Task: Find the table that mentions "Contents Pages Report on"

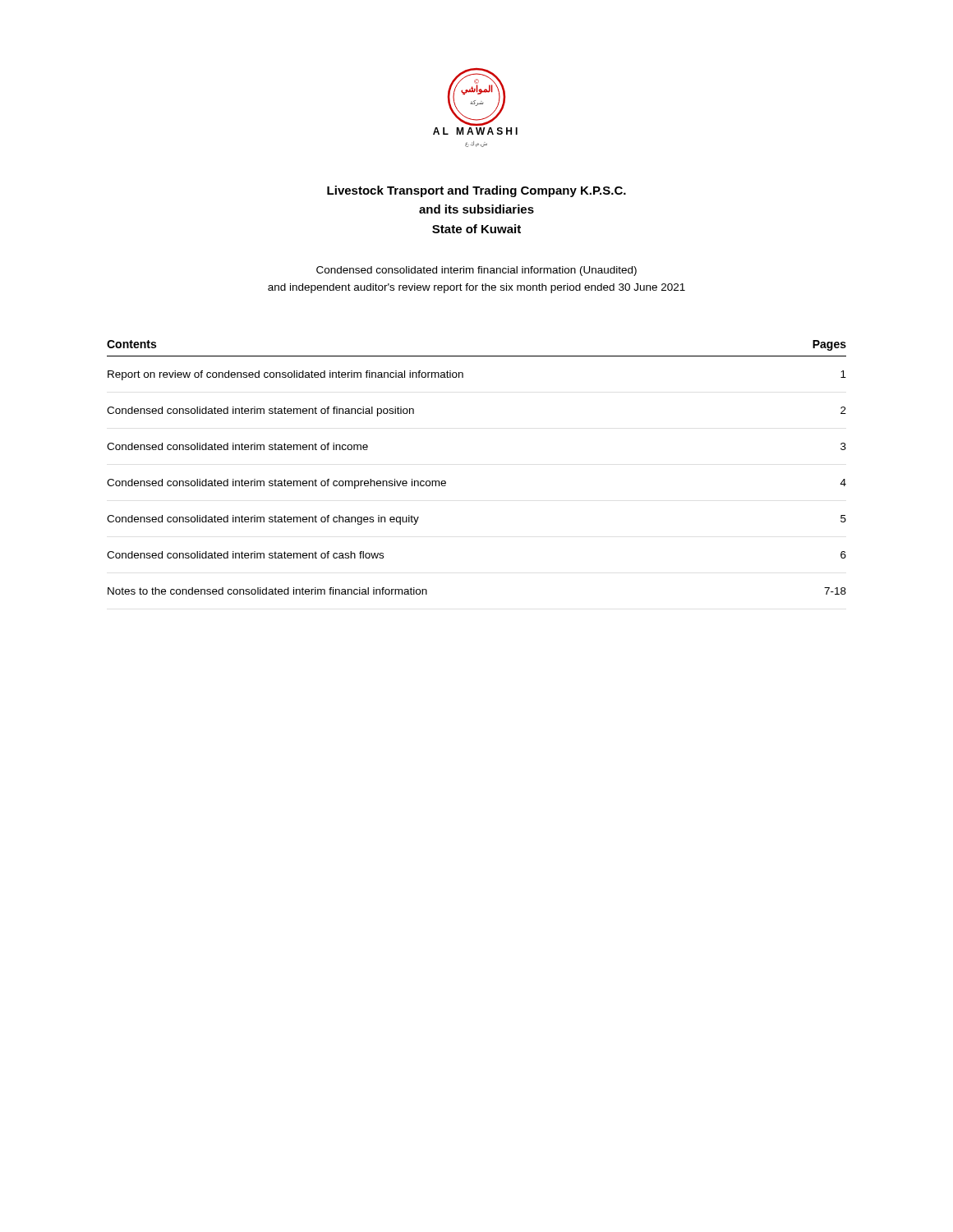Action: [476, 473]
